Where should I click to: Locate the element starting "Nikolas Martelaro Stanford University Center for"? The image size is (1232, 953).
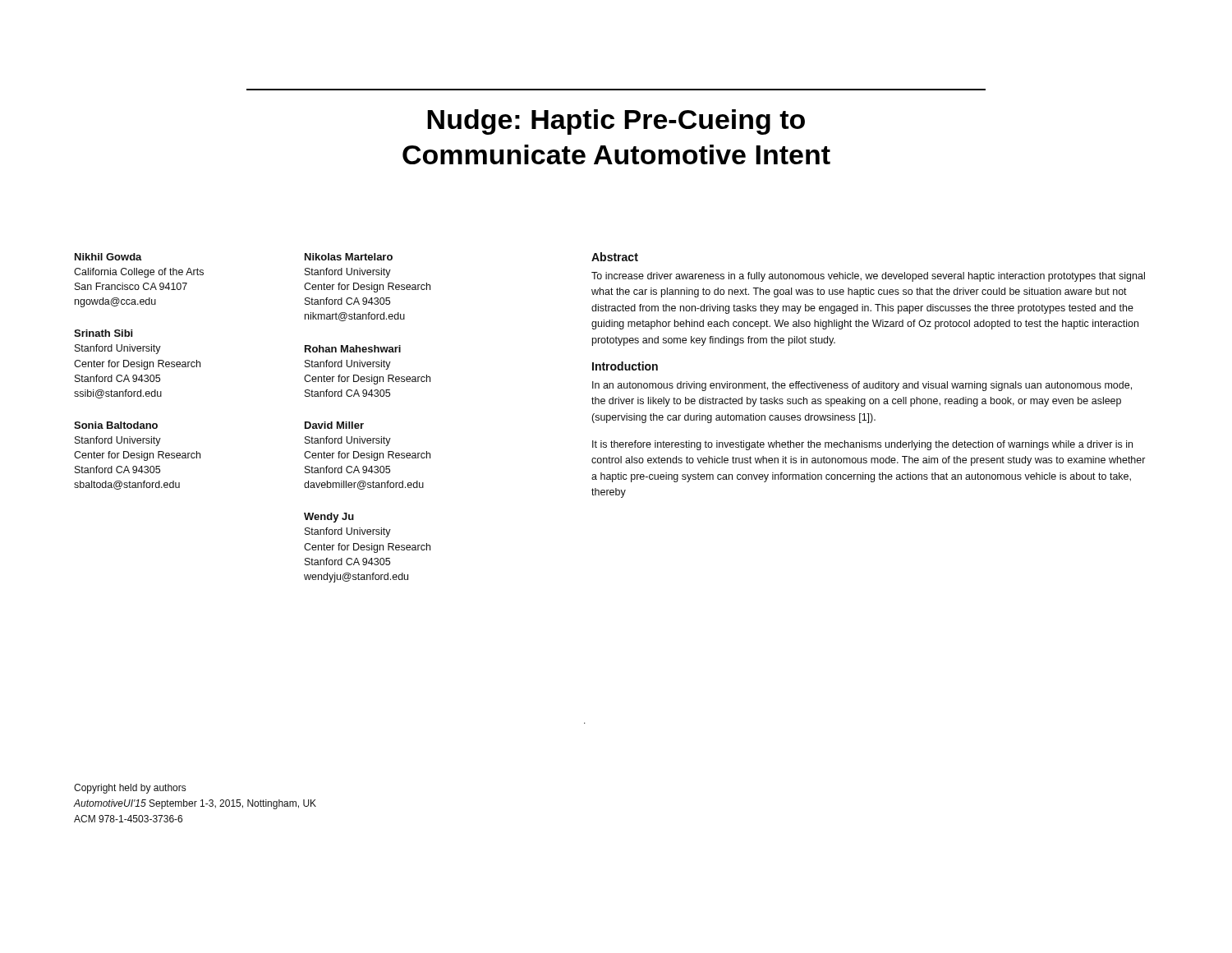click(427, 287)
